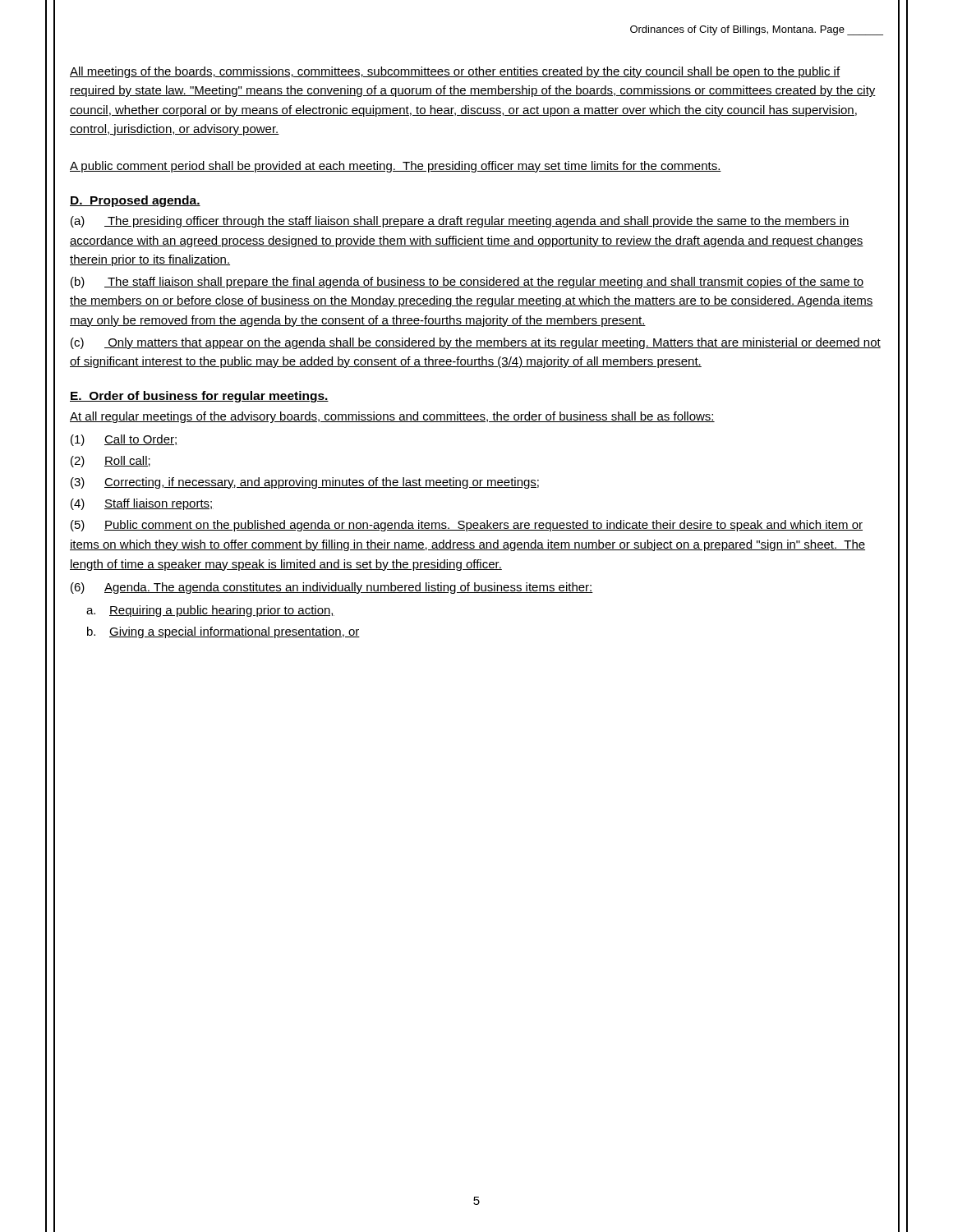Point to the element starting "D. Proposed agenda."
The width and height of the screenshot is (953, 1232).
click(x=135, y=200)
